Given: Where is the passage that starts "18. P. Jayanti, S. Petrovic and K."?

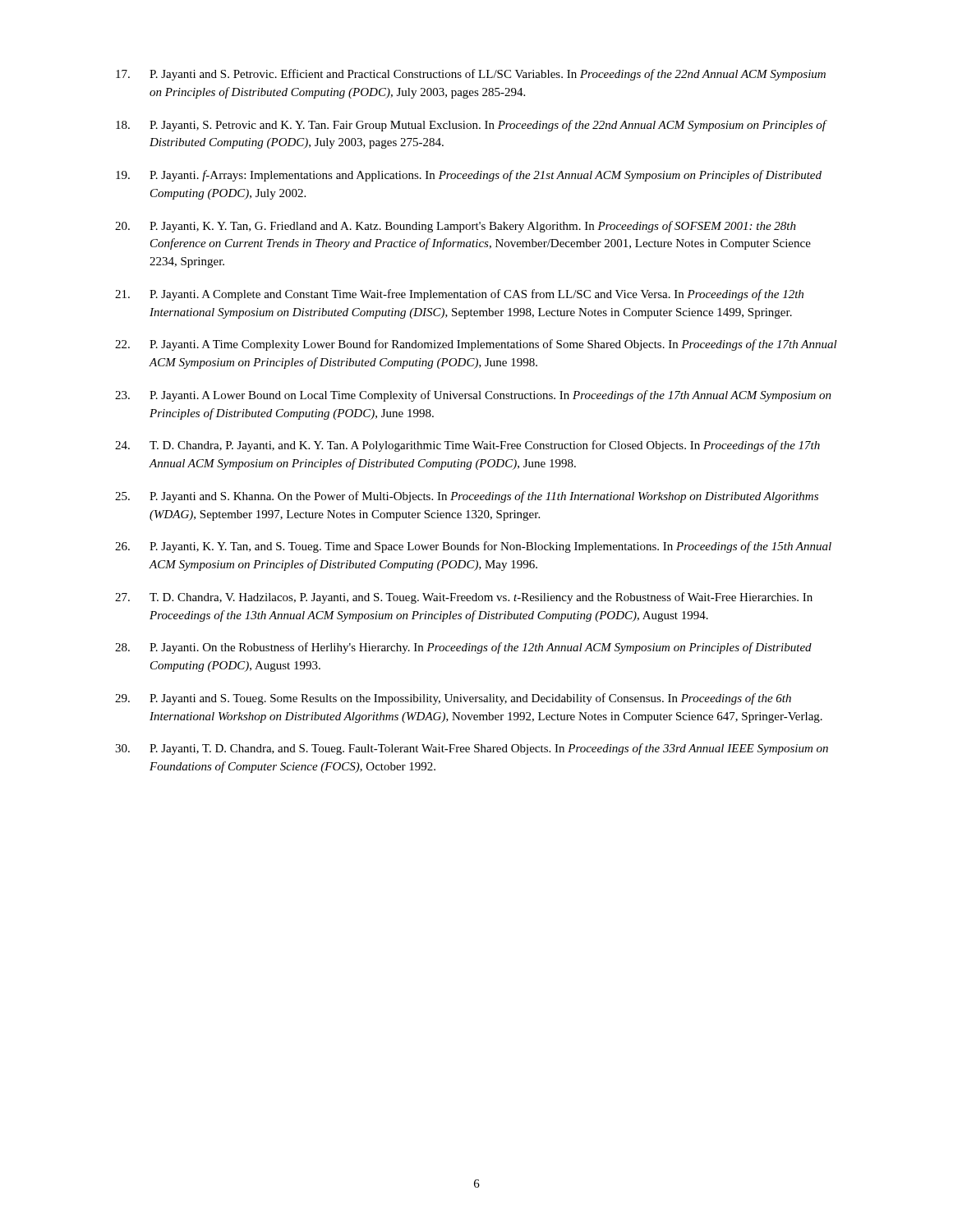Looking at the screenshot, I should [x=476, y=134].
